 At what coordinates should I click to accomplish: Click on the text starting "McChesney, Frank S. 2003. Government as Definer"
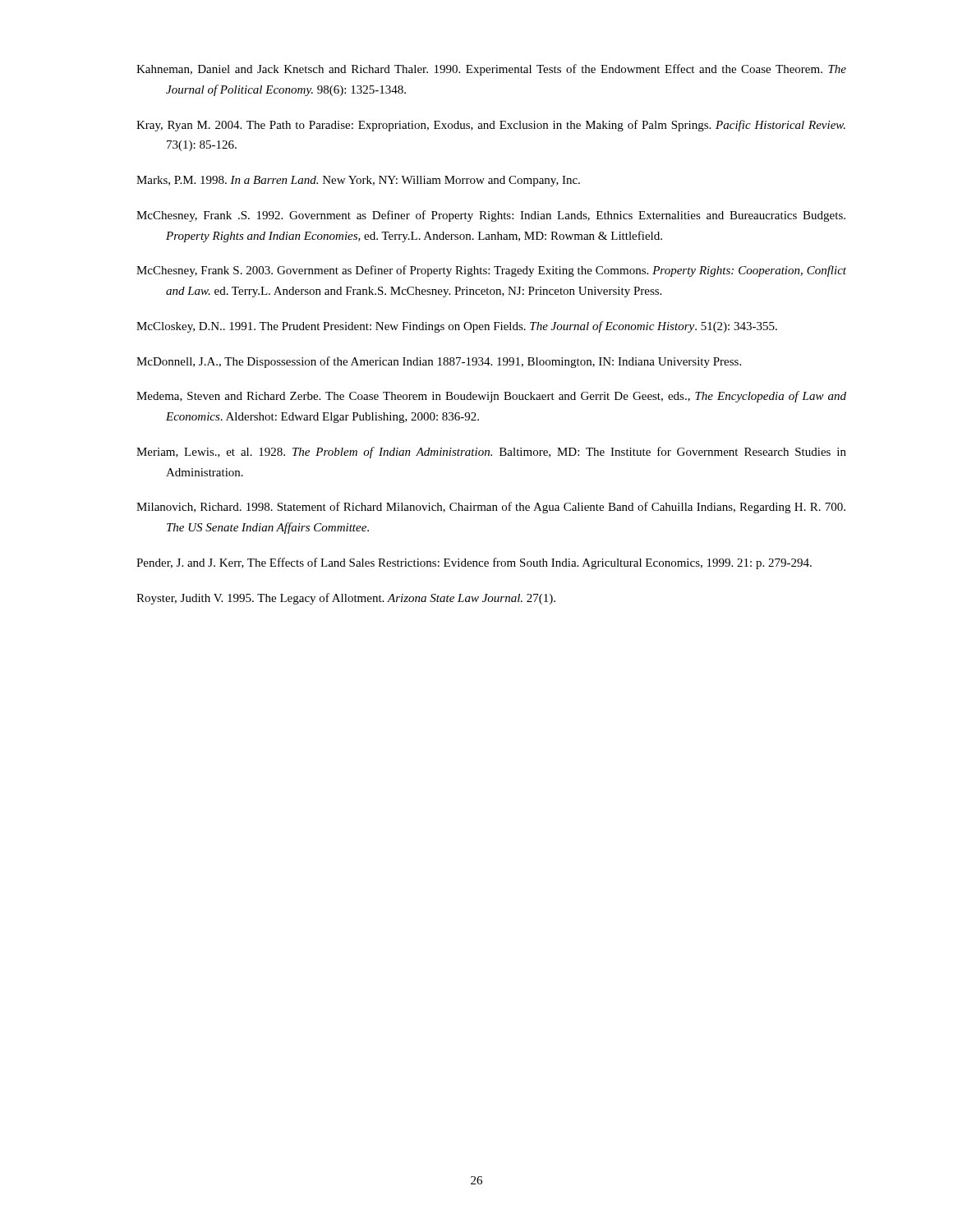491,281
